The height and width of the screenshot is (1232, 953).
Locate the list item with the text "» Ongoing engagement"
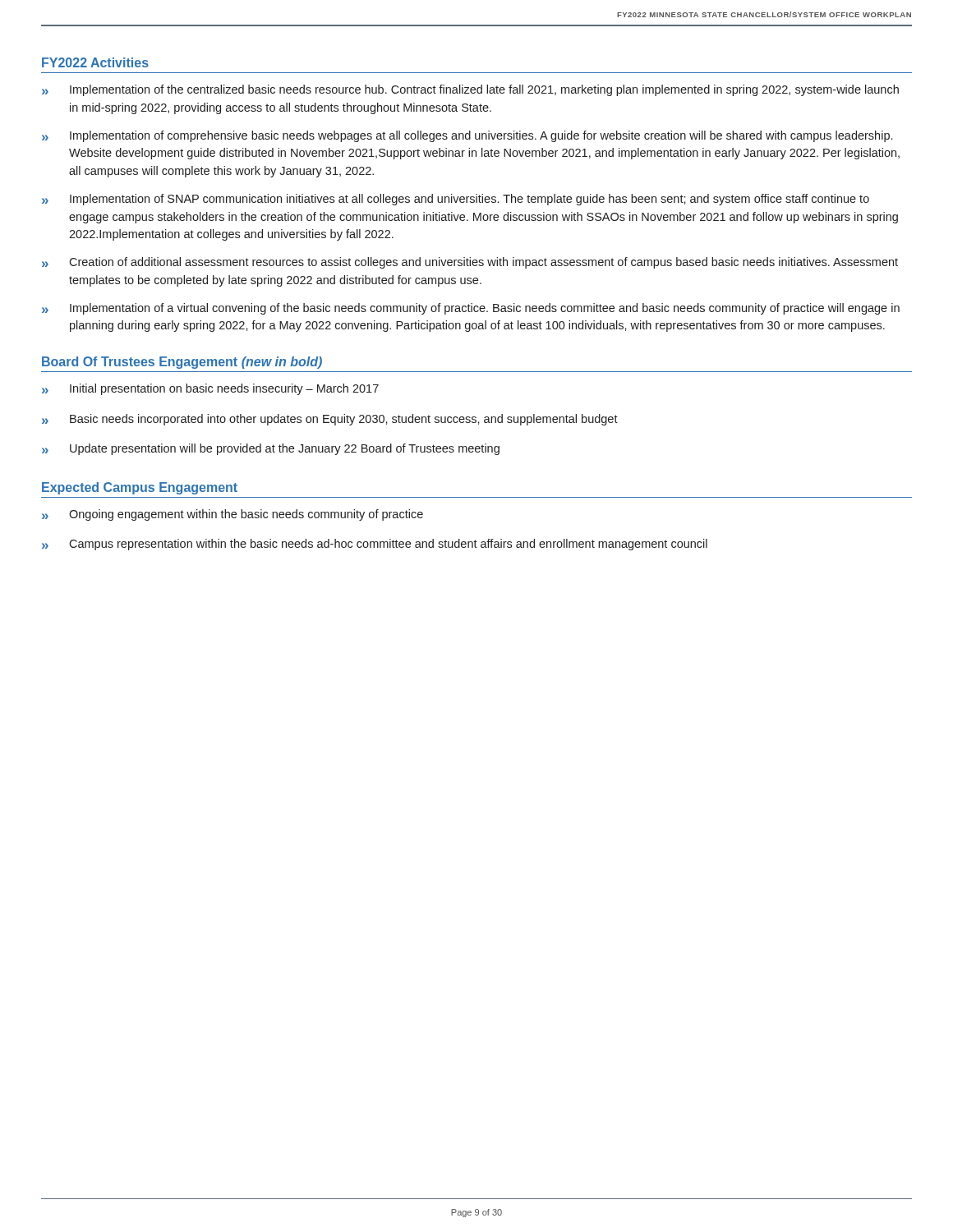pyautogui.click(x=232, y=515)
